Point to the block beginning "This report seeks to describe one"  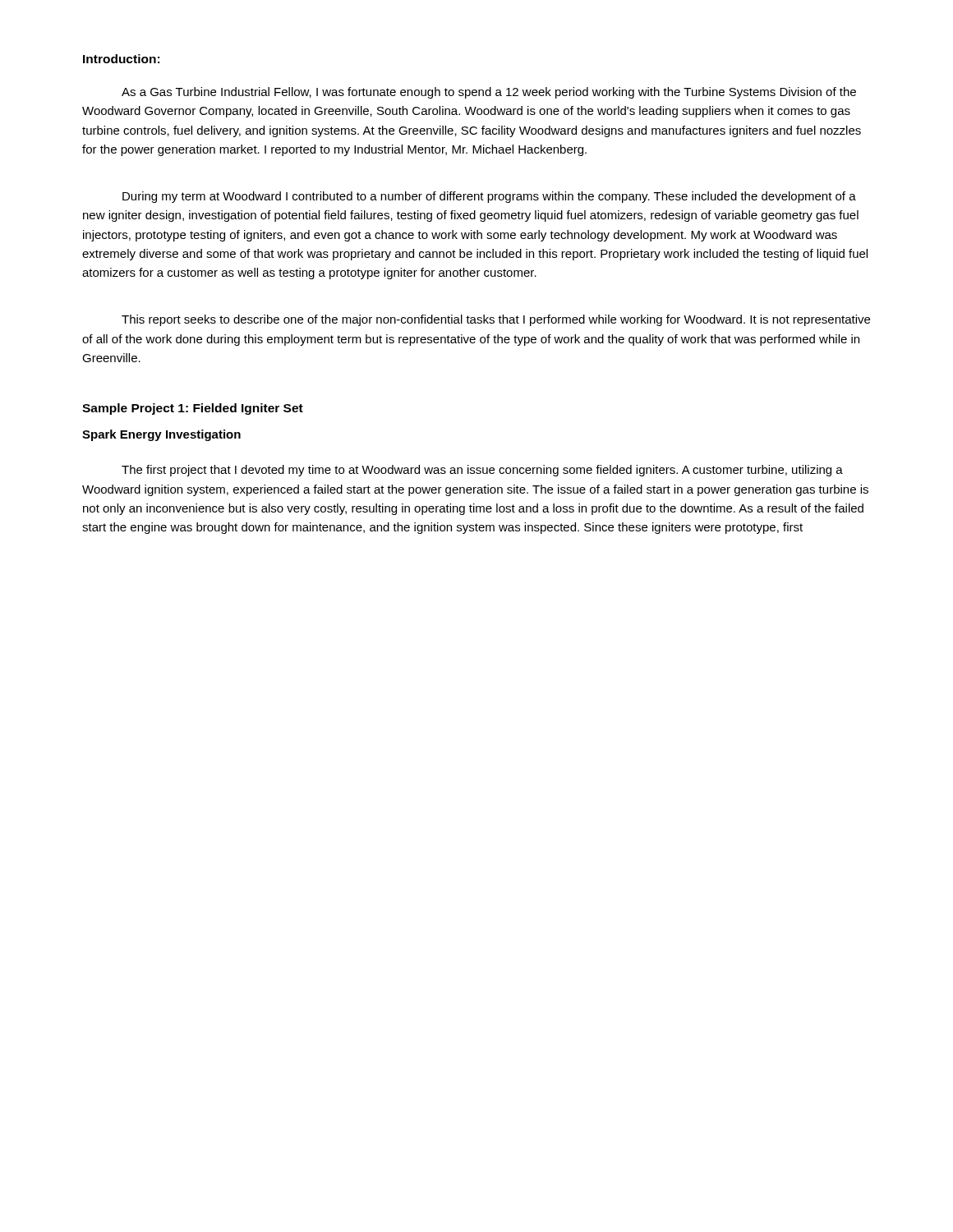[x=476, y=338]
